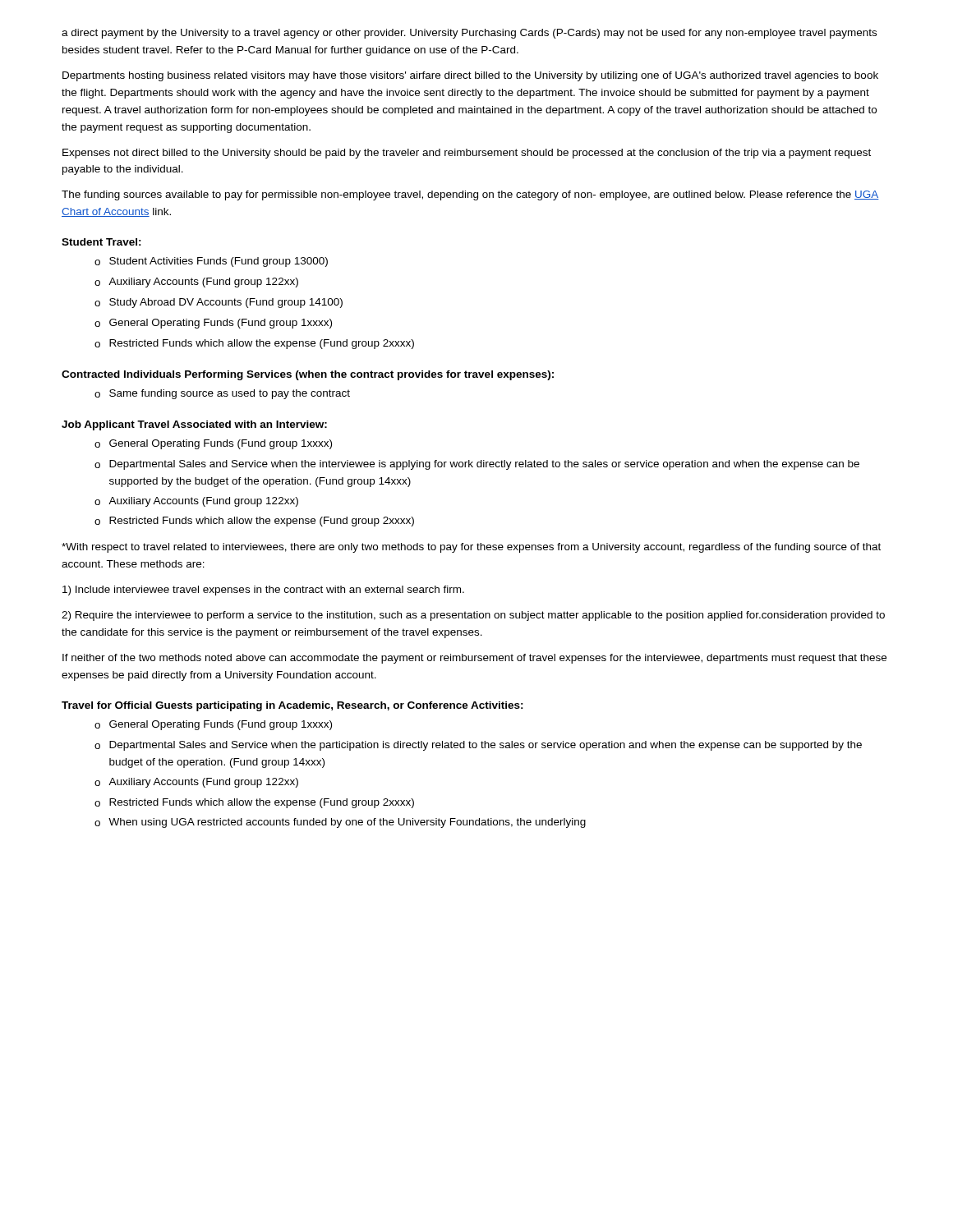The image size is (953, 1232).
Task: Find "Student Travel:" on this page
Action: pyautogui.click(x=102, y=242)
